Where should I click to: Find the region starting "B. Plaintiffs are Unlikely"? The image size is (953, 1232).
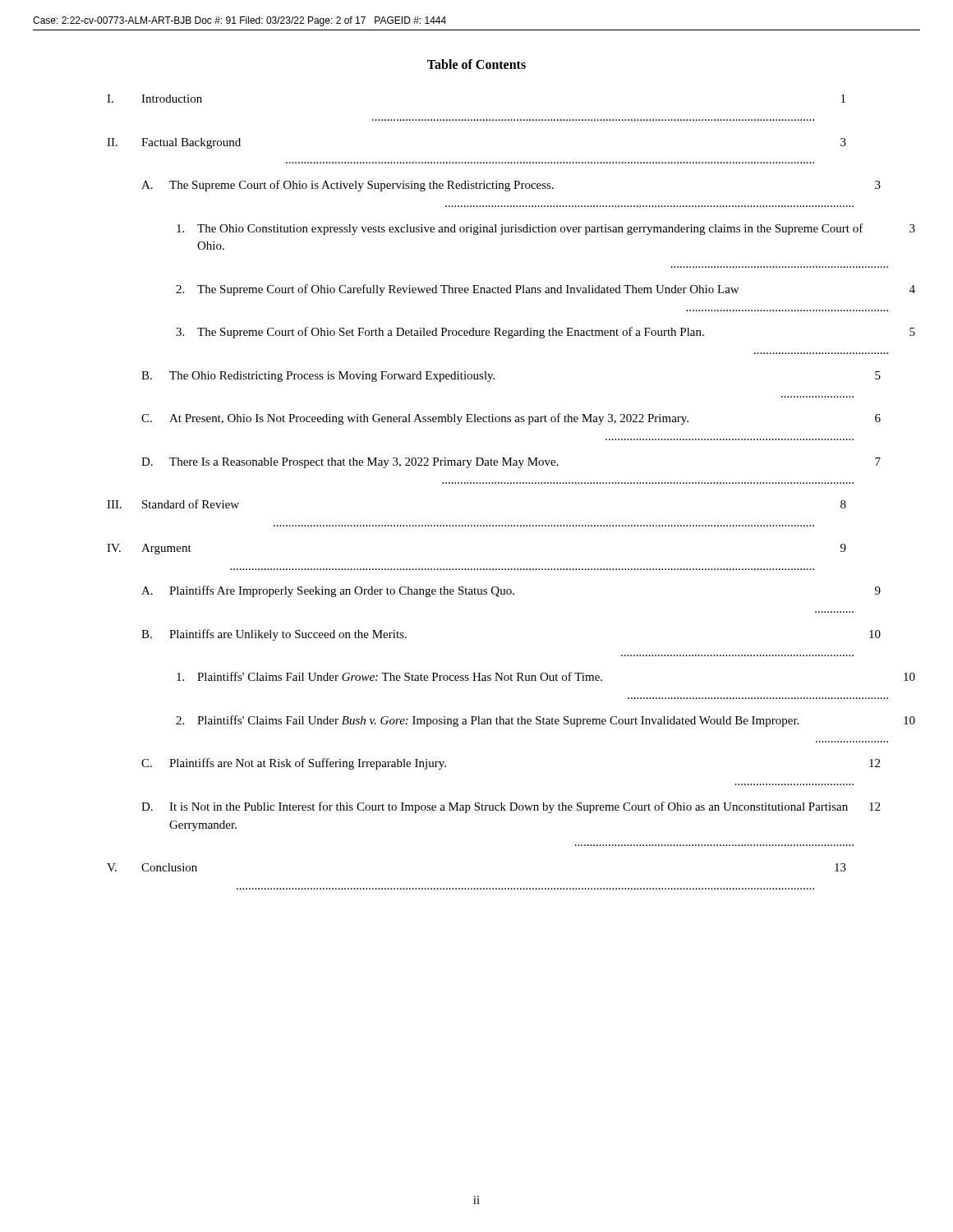click(x=286, y=634)
